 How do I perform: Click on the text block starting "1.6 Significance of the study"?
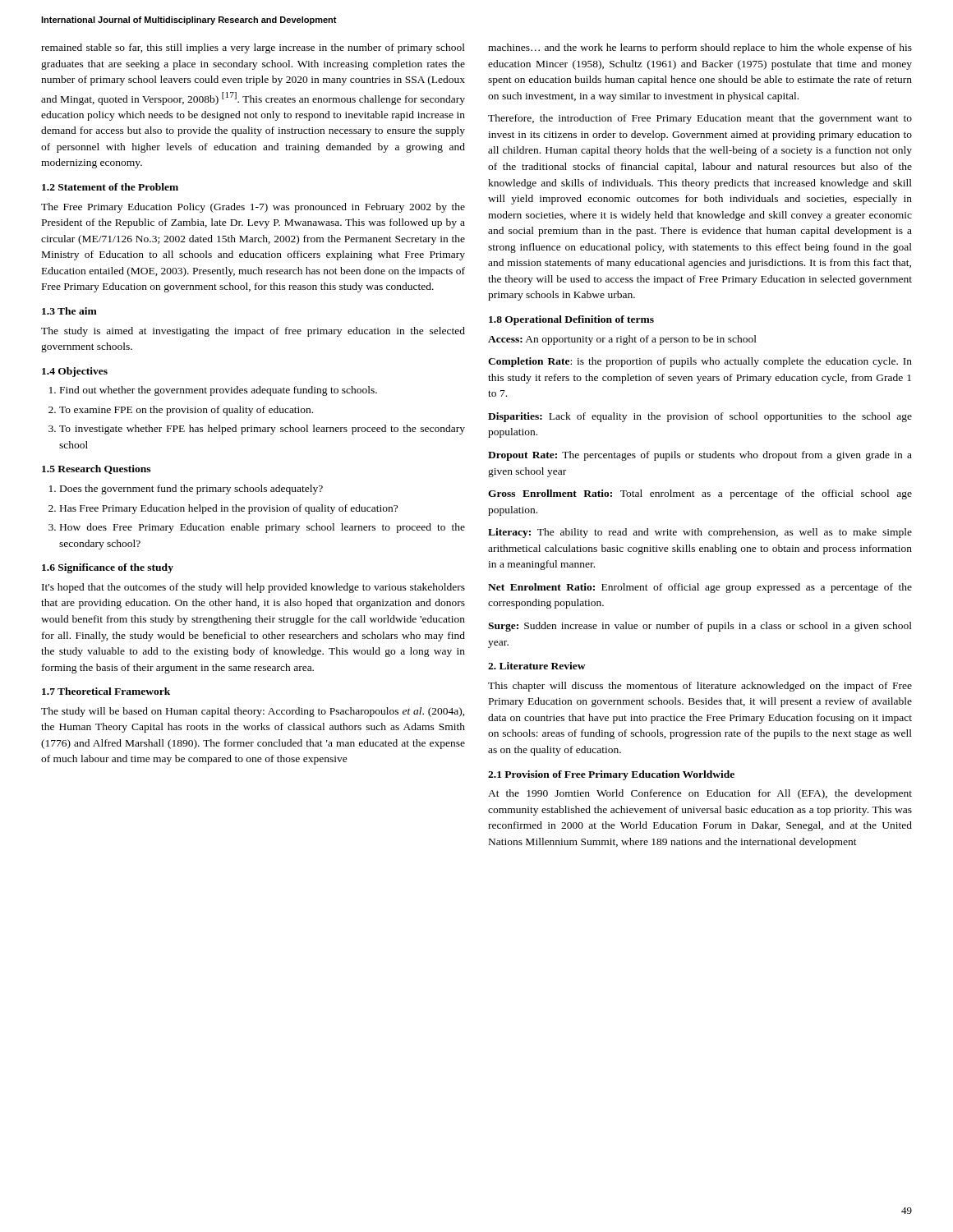tap(107, 567)
